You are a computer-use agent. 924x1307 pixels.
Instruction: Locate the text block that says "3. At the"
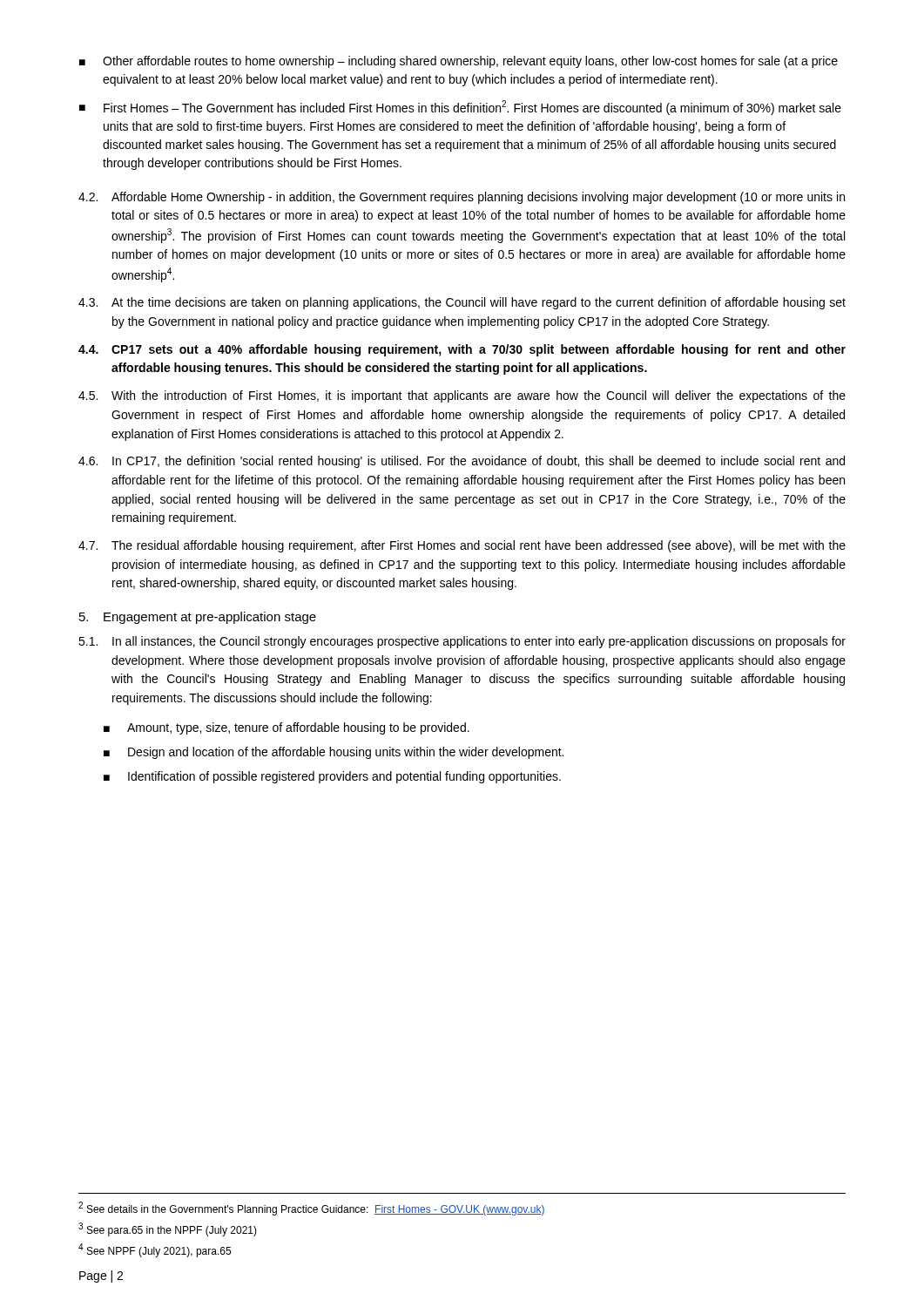pyautogui.click(x=462, y=313)
